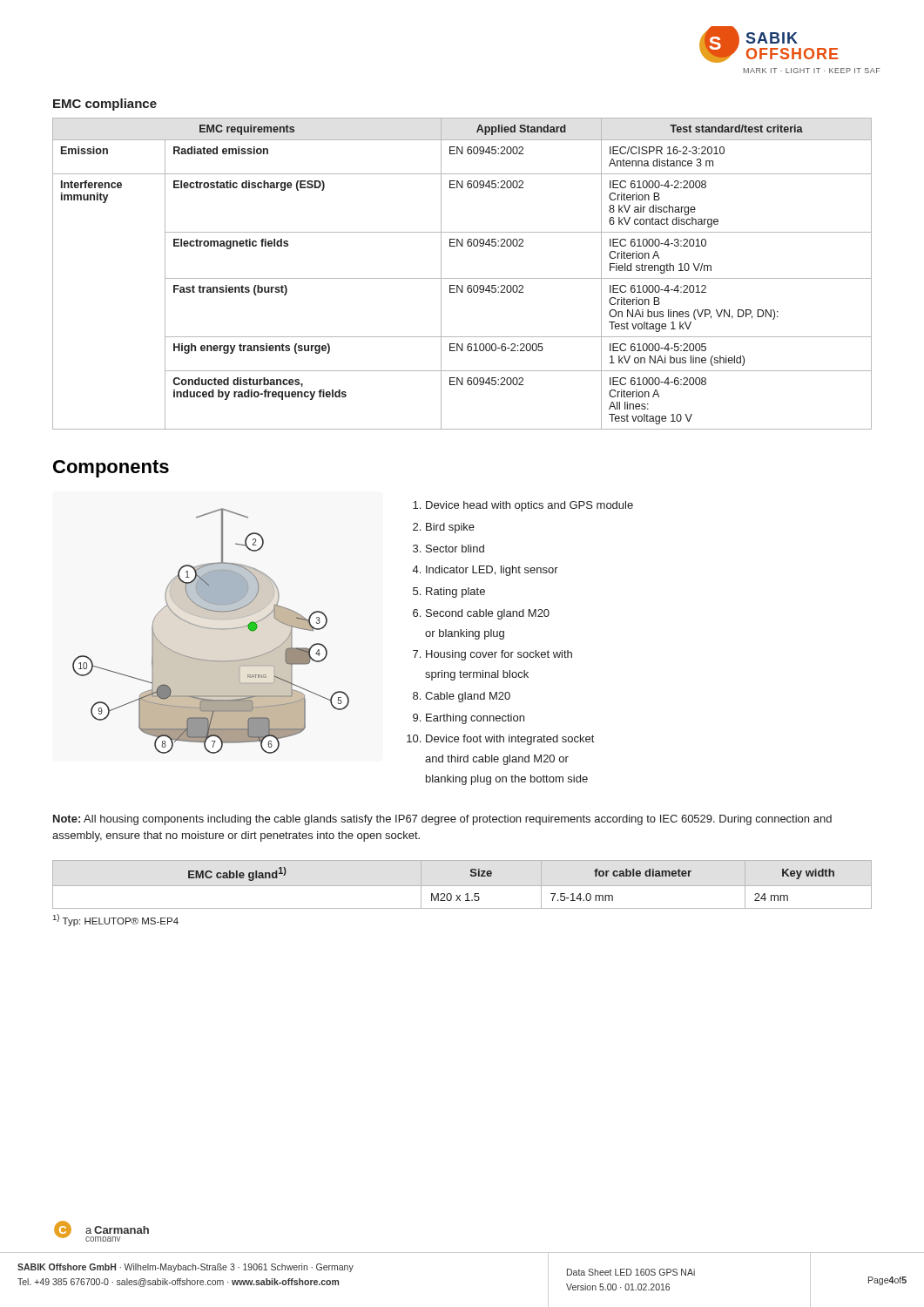The height and width of the screenshot is (1307, 924).
Task: Locate the region starting "EMC compliance"
Action: [105, 103]
